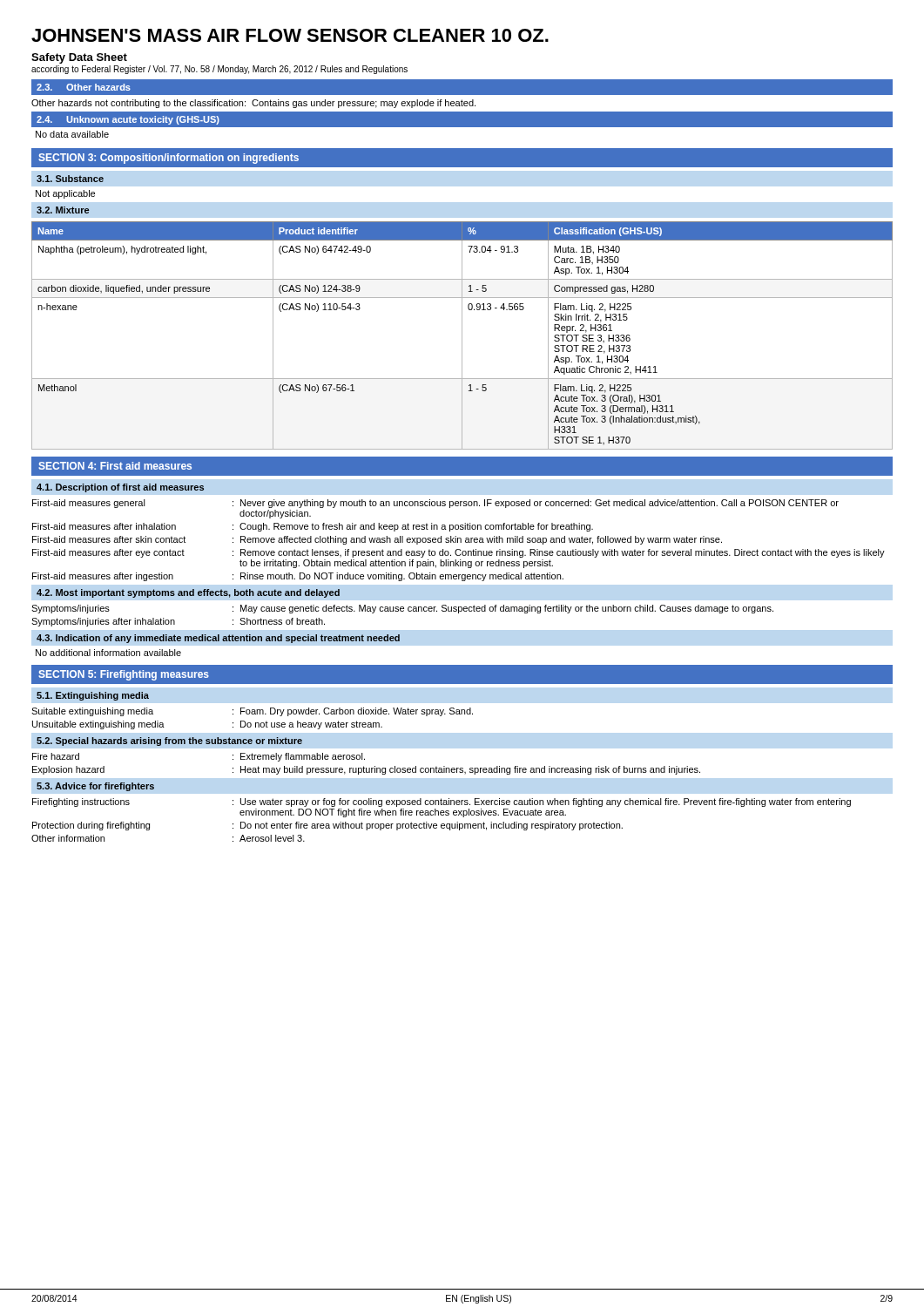Locate the text block that reads "Firefighting instructions : Use water spray or"
Image resolution: width=924 pixels, height=1307 pixels.
point(462,820)
